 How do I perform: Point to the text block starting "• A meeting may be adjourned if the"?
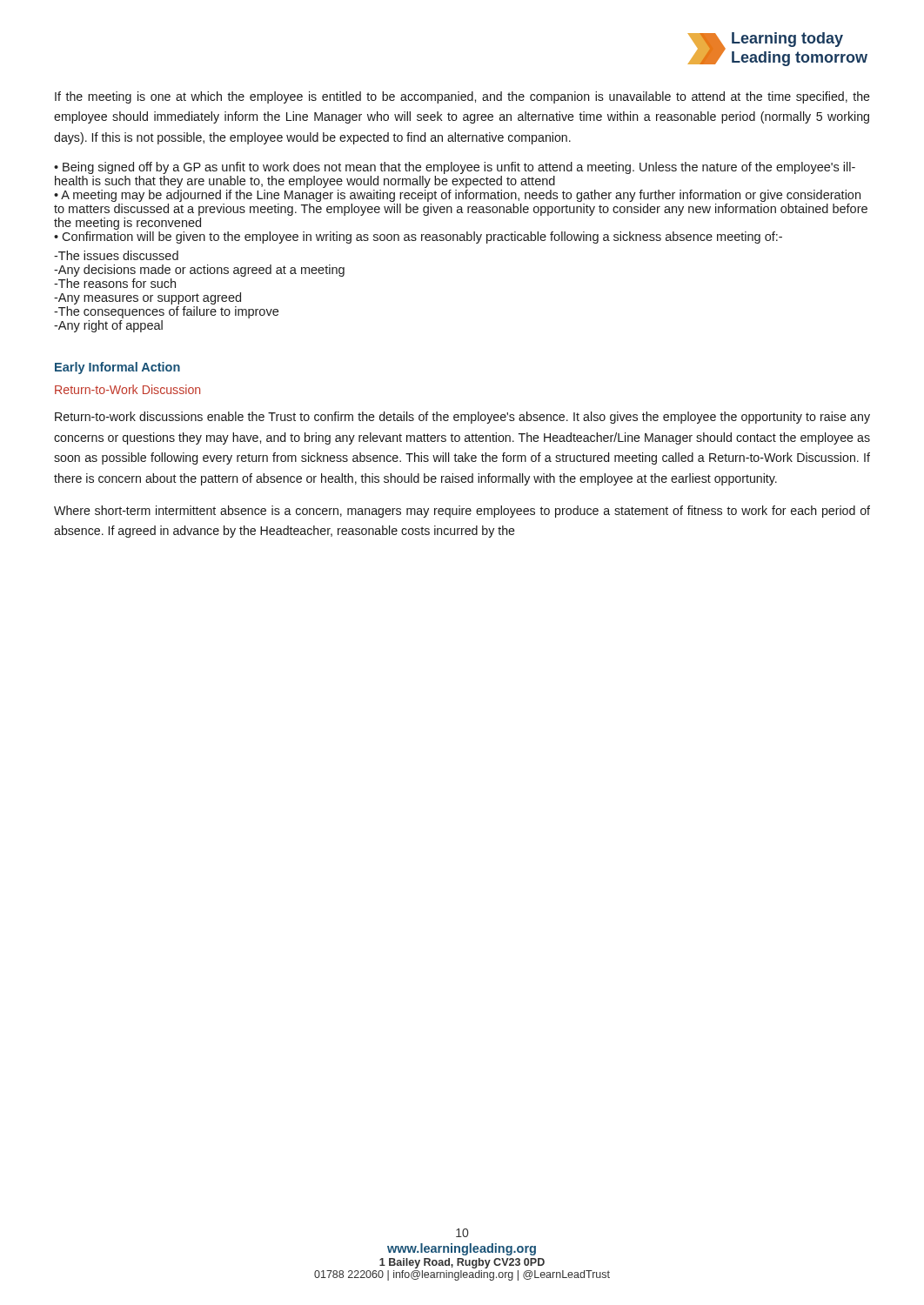pyautogui.click(x=462, y=209)
